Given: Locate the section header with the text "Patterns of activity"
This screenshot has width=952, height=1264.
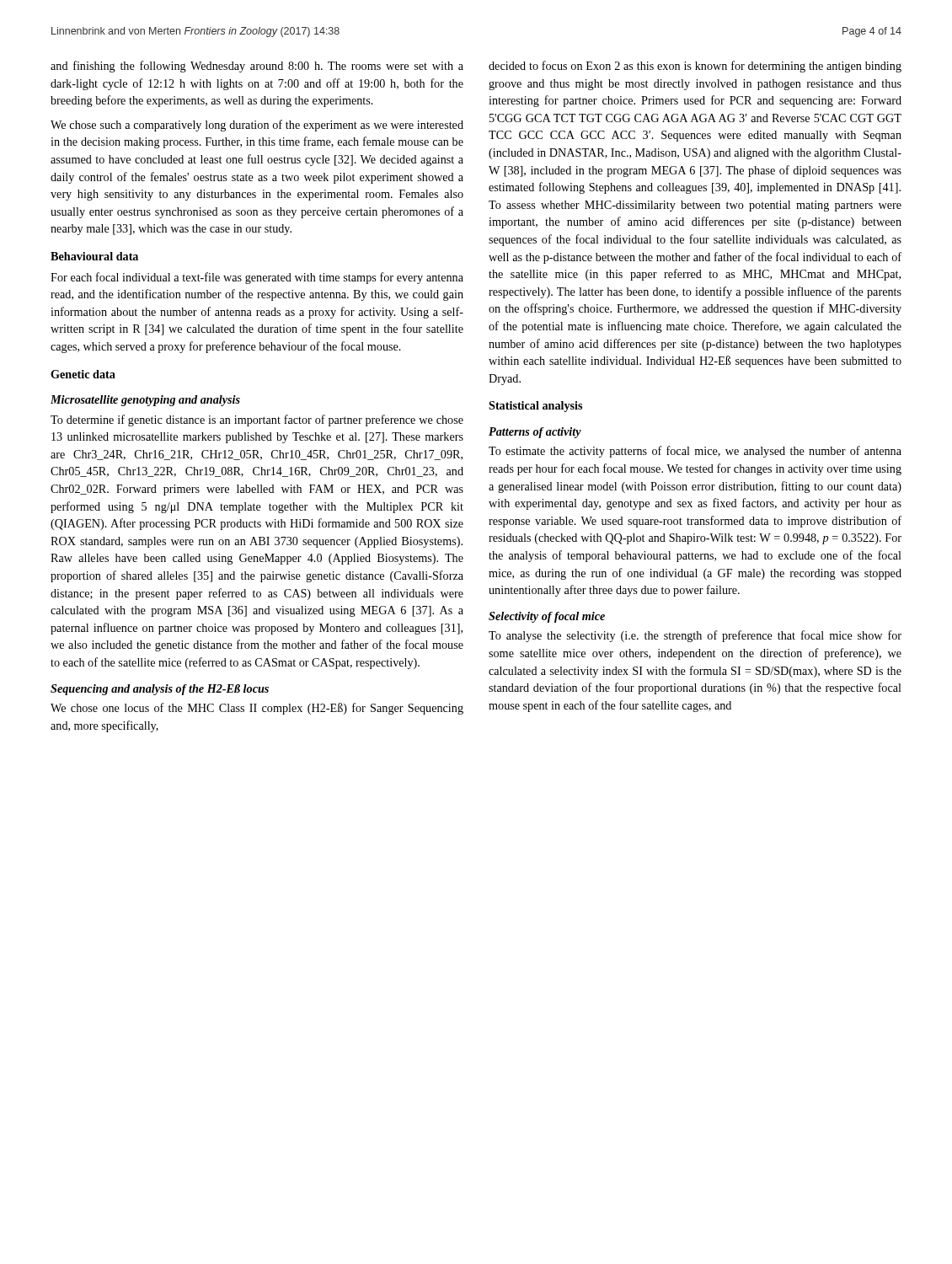Looking at the screenshot, I should pos(535,431).
